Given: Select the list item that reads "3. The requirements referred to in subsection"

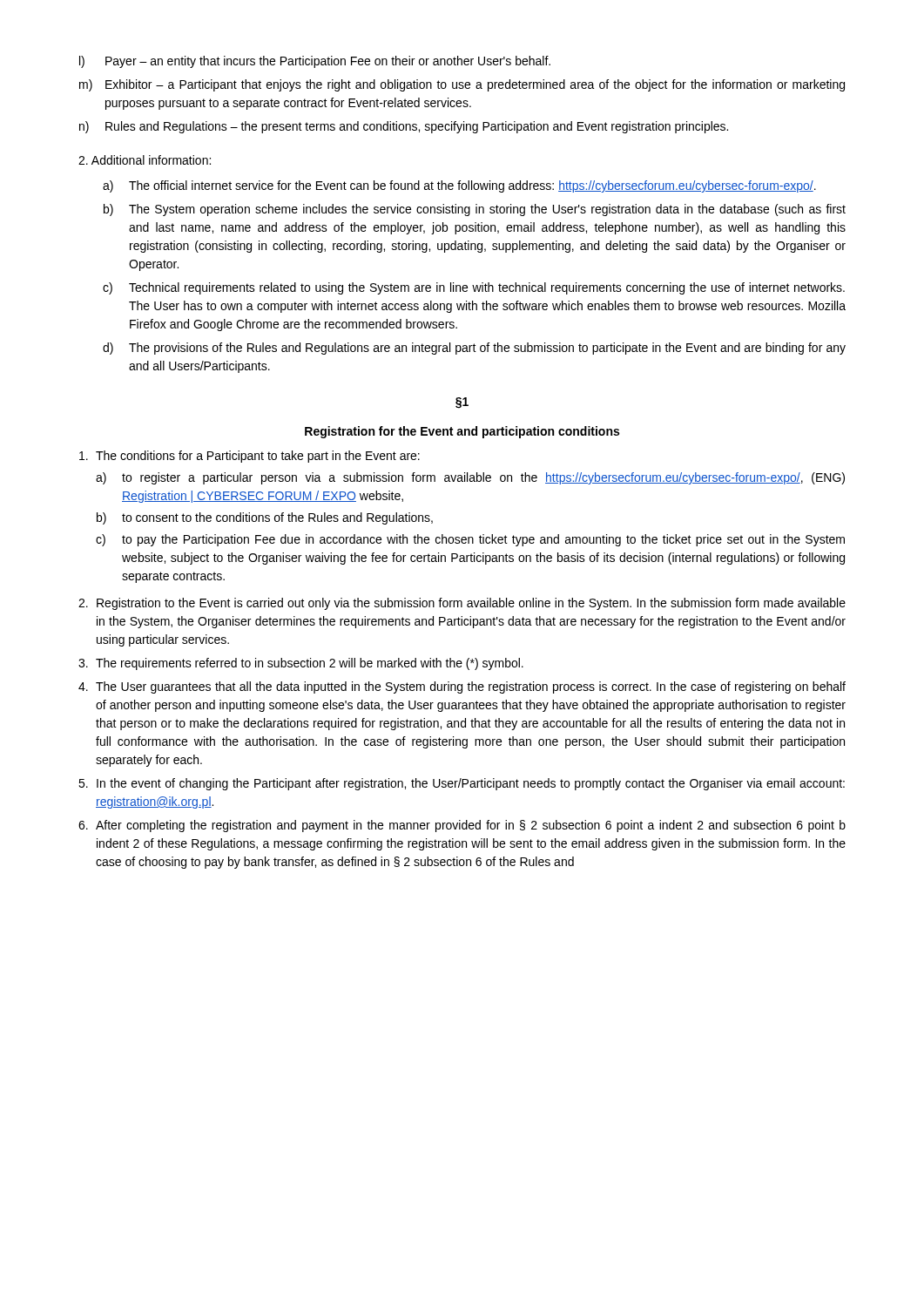Looking at the screenshot, I should (462, 664).
